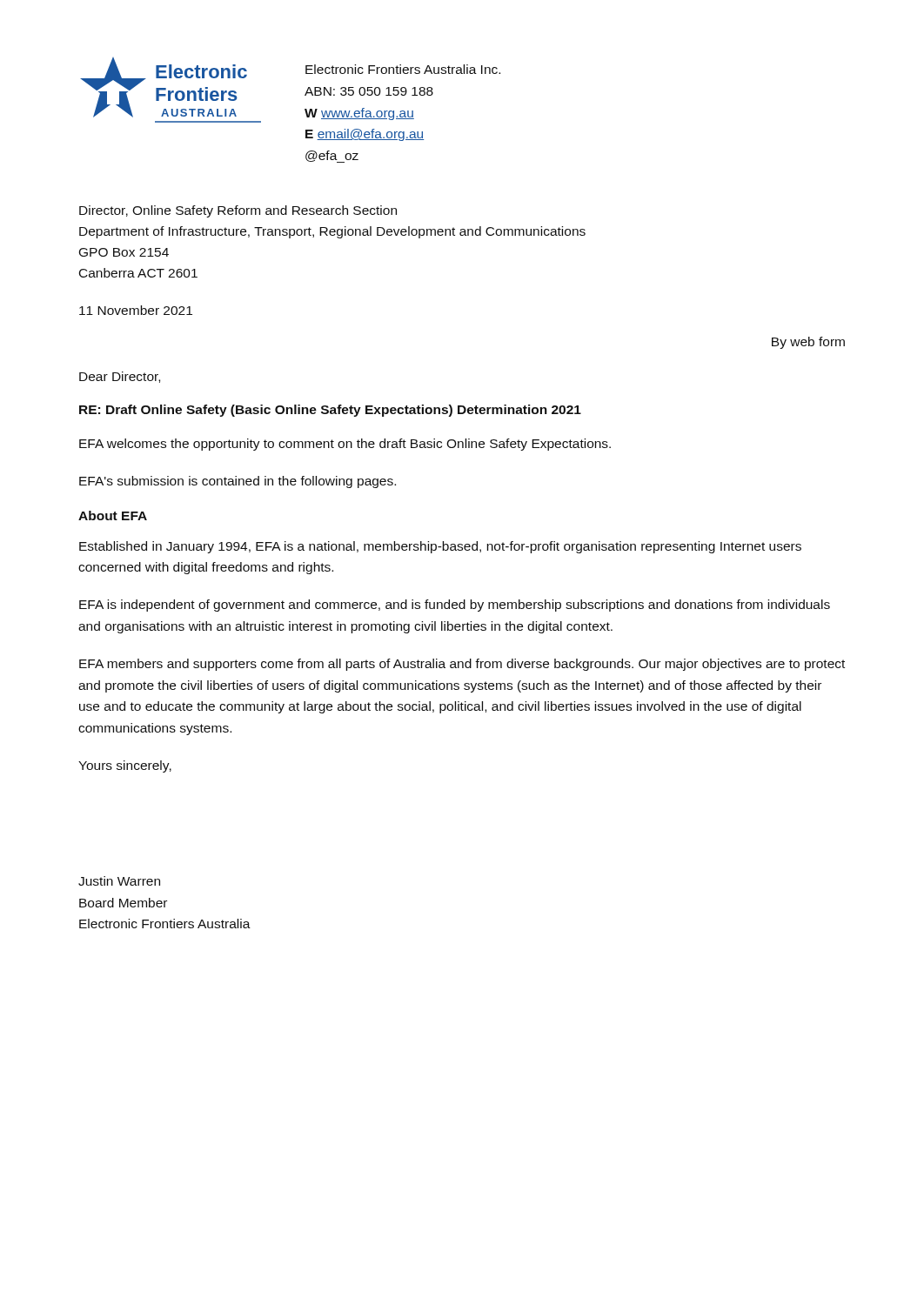Where is the passage that starts "Electronic Frontiers Australia Inc. ABN: 35 050"?

point(403,112)
